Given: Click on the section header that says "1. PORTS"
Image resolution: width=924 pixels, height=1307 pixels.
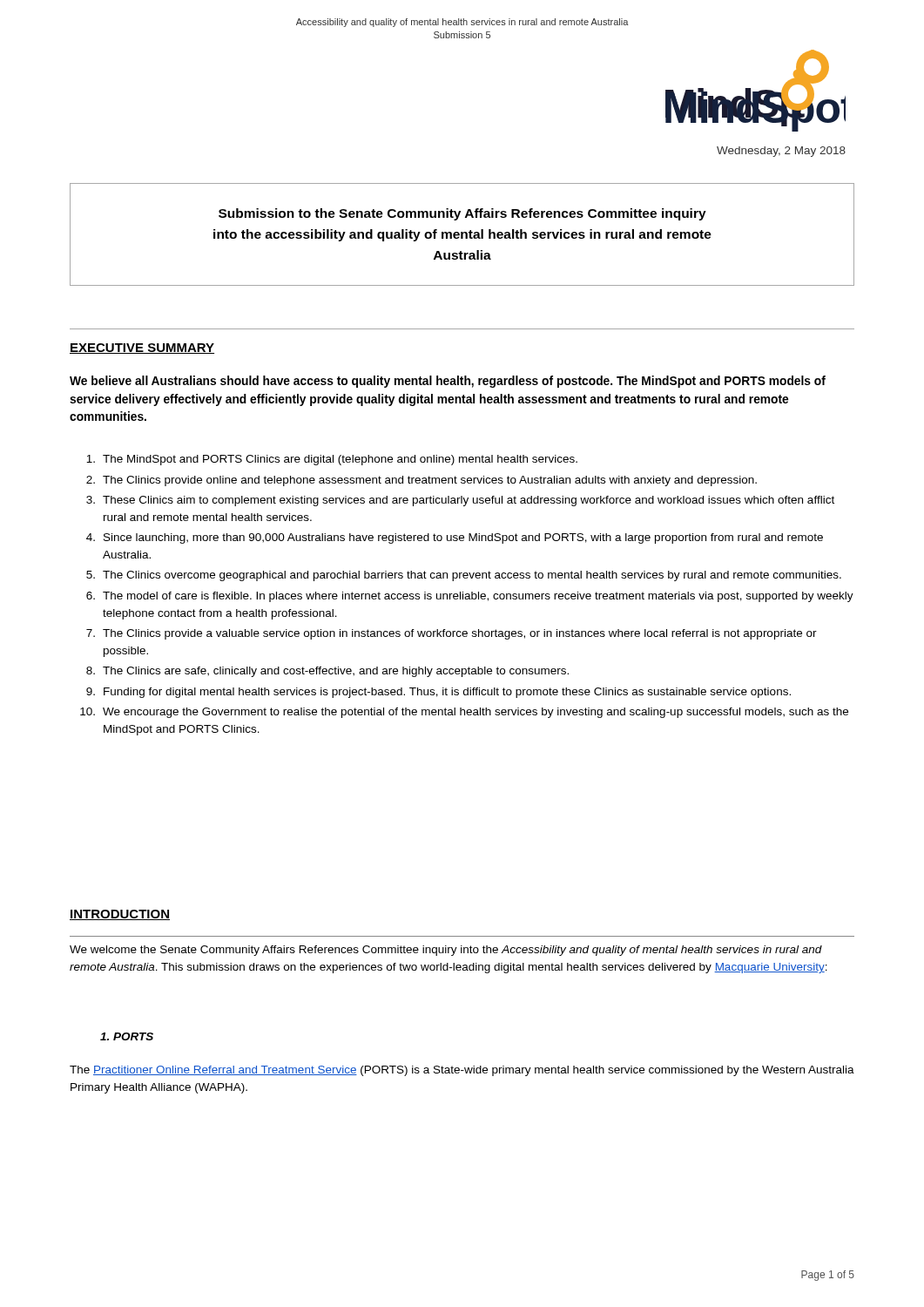Looking at the screenshot, I should [x=127, y=1036].
